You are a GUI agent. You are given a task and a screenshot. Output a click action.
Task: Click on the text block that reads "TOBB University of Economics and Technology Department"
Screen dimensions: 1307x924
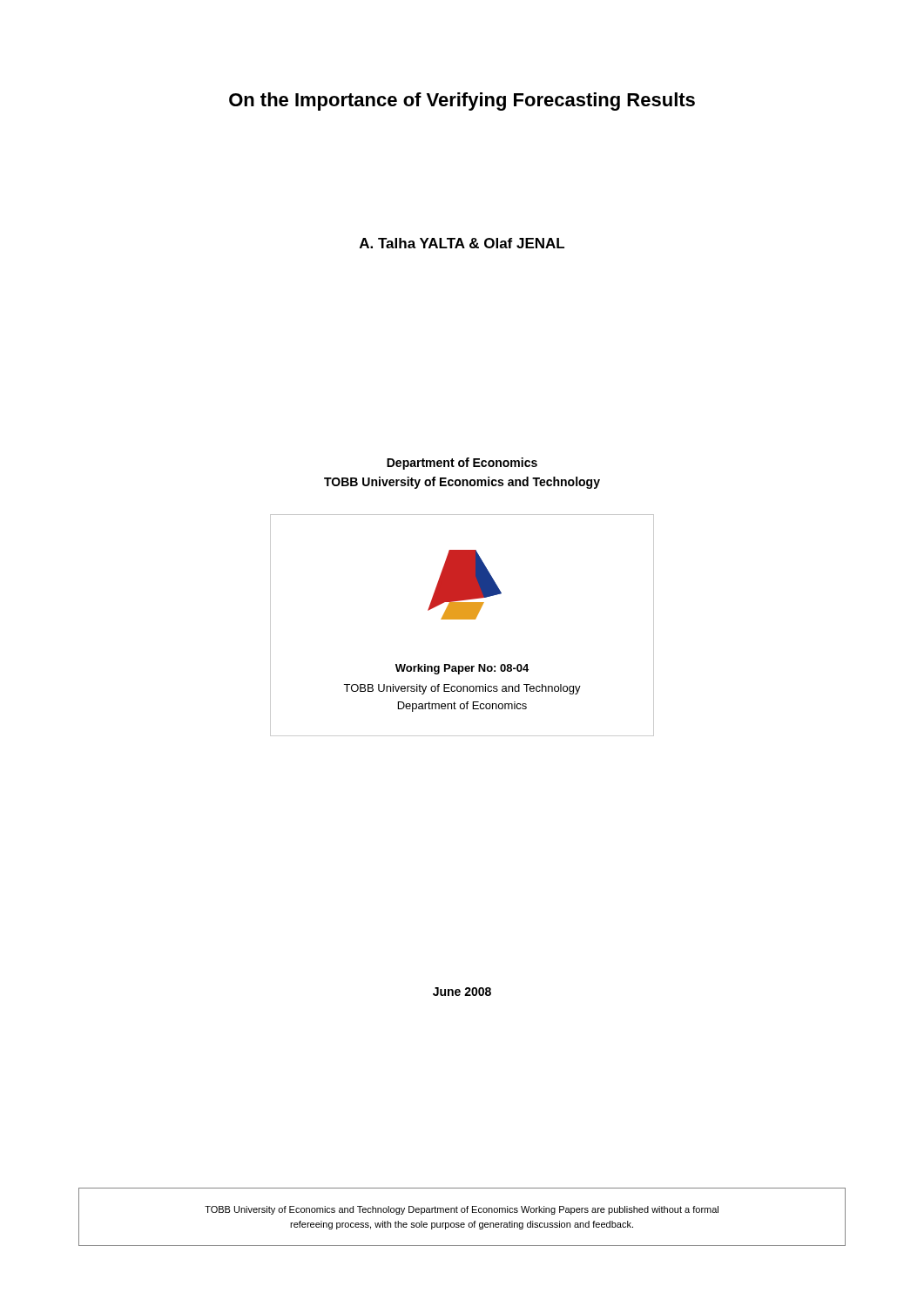click(x=462, y=1217)
